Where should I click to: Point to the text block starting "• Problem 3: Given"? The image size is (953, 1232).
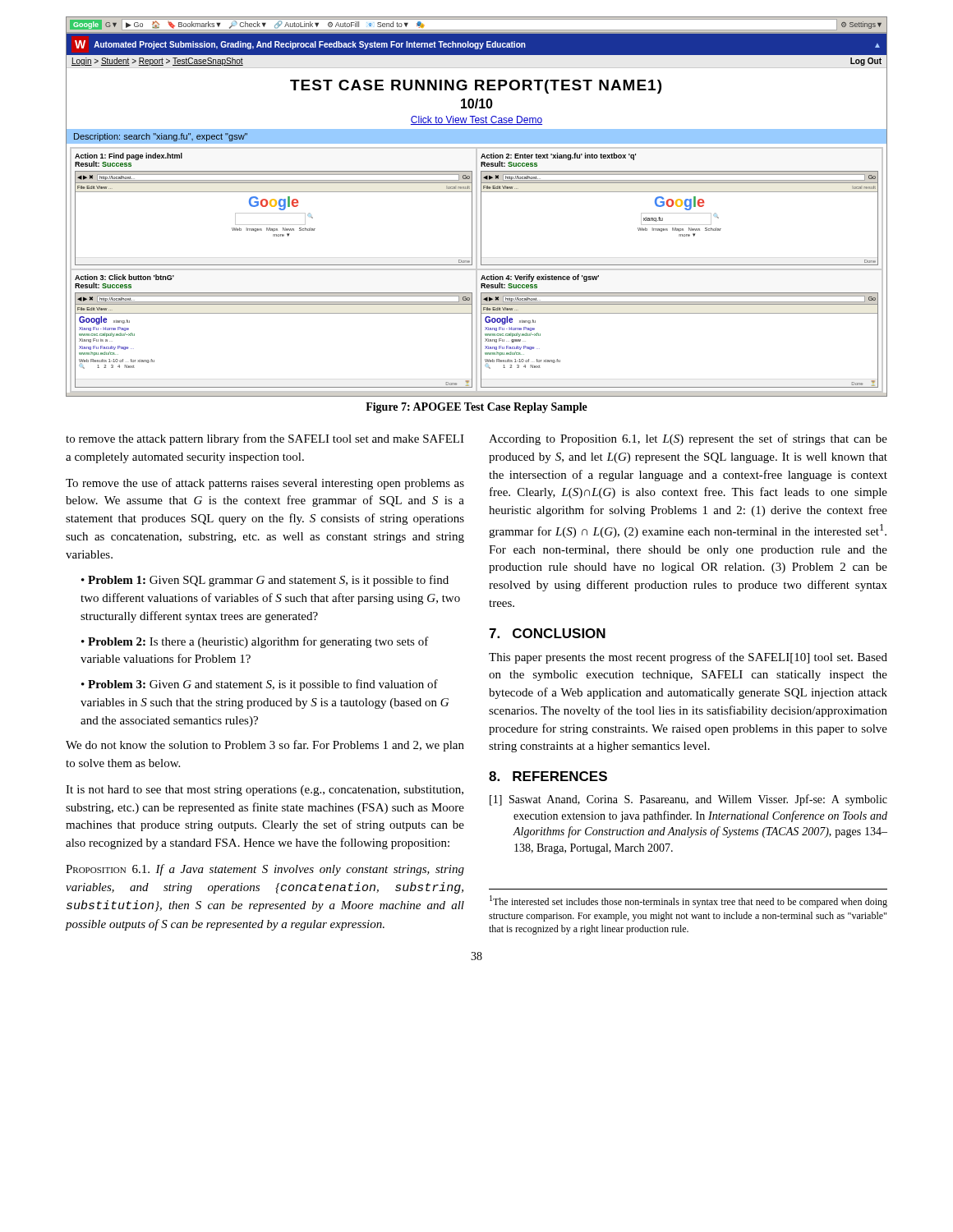pos(257,702)
